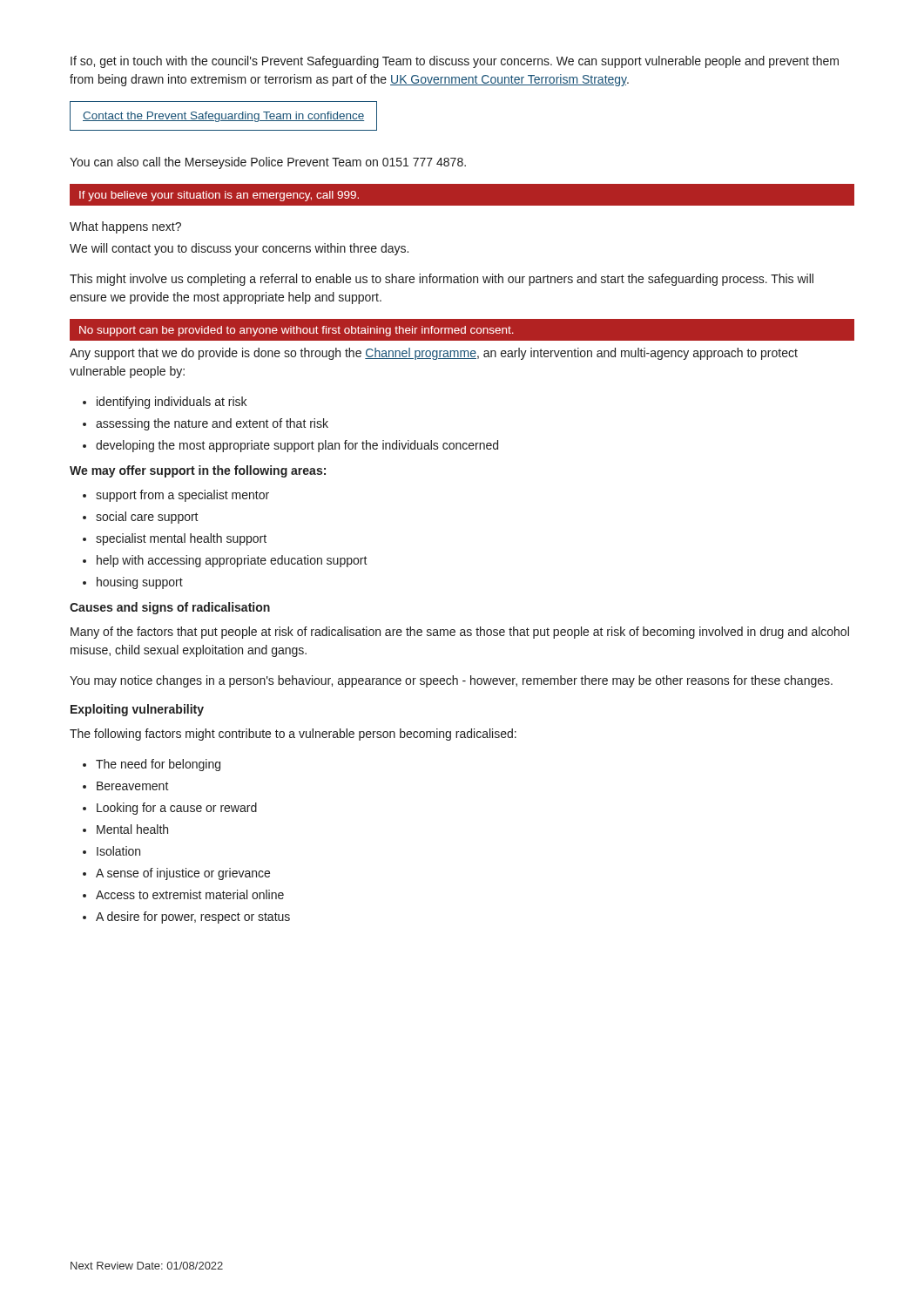The width and height of the screenshot is (924, 1307).
Task: Point to the region starting "You may notice changes in a person's"
Action: point(452,681)
